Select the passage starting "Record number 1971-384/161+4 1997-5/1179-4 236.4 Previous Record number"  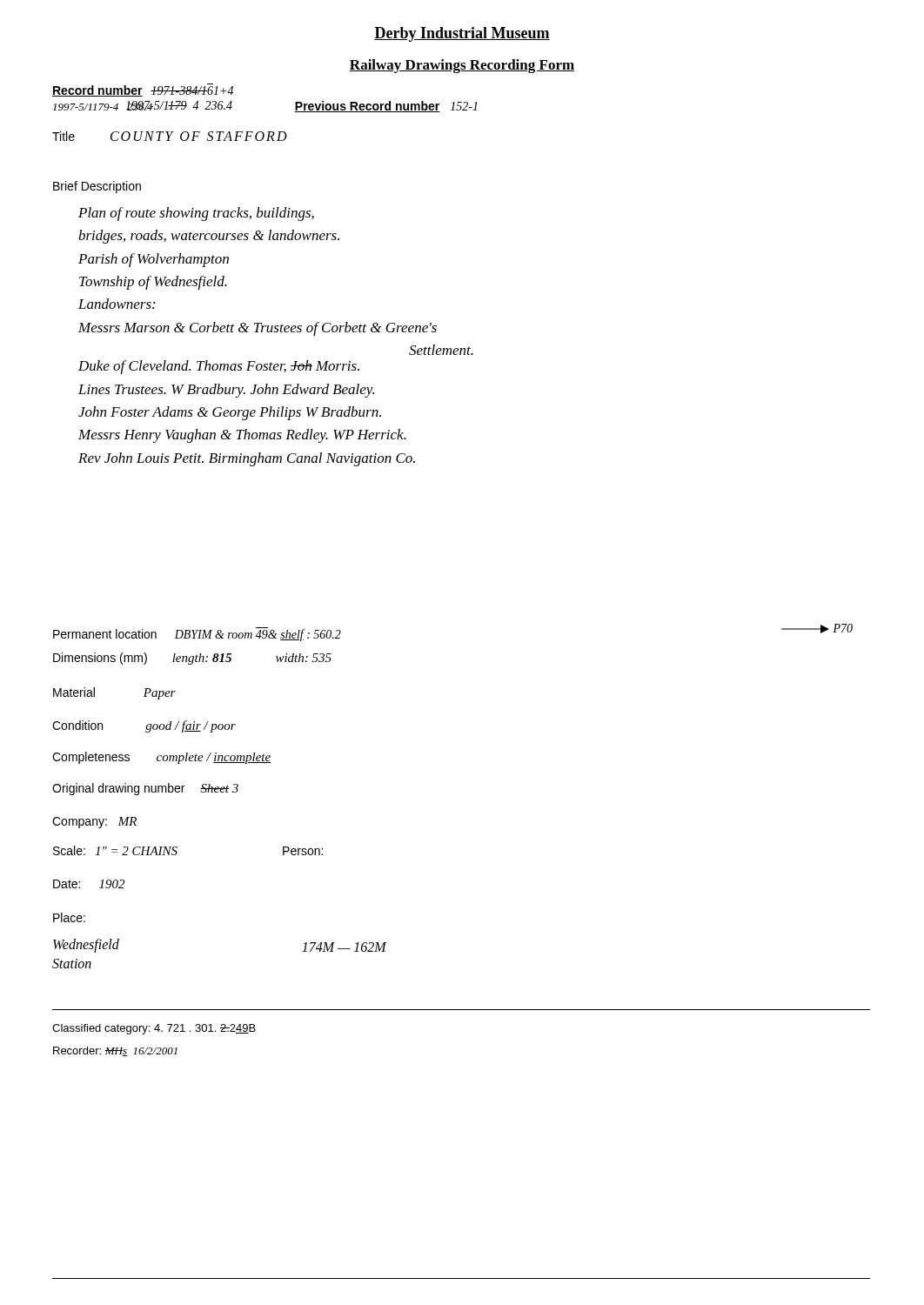tap(143, 90)
